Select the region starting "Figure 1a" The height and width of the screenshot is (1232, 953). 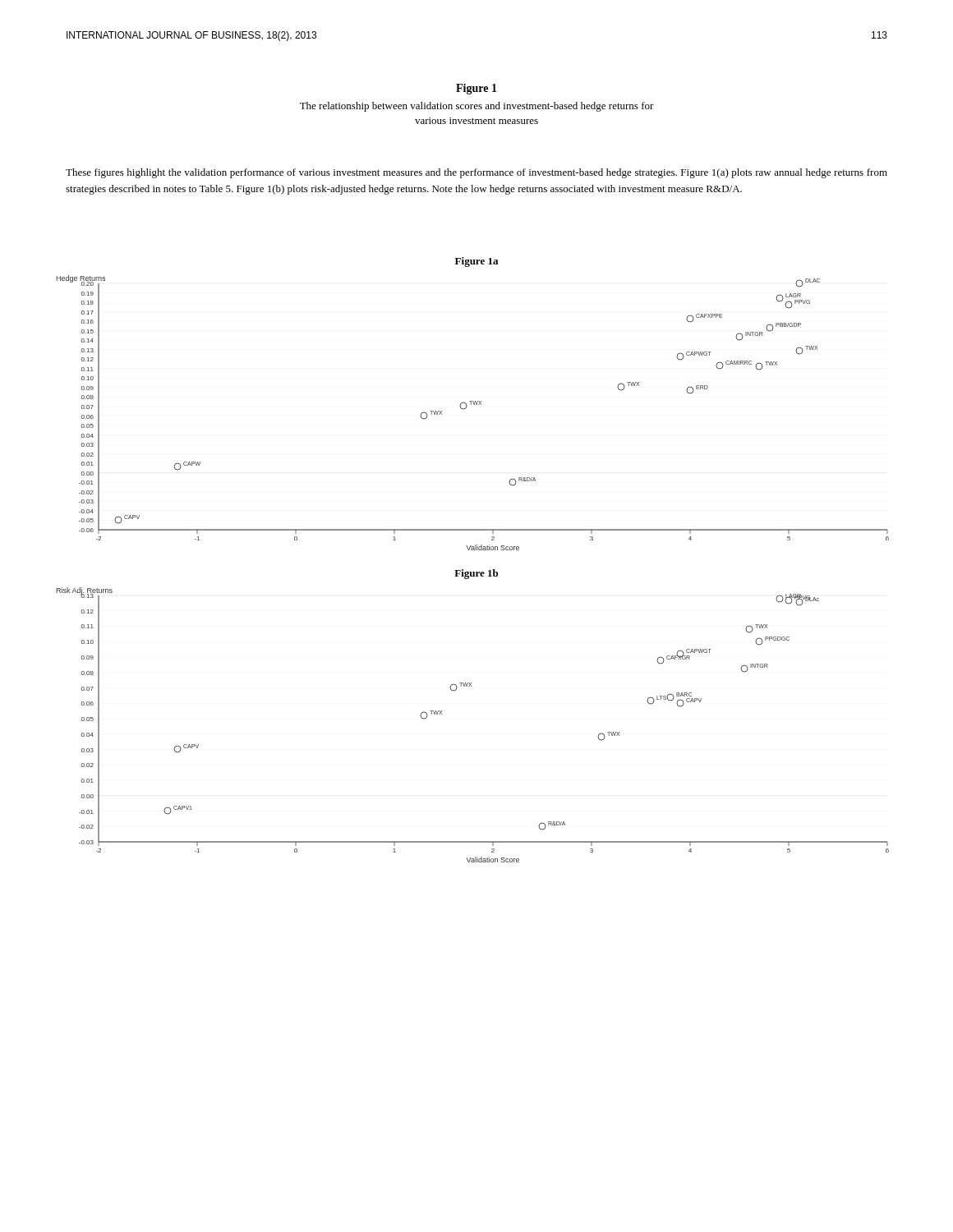coord(476,261)
